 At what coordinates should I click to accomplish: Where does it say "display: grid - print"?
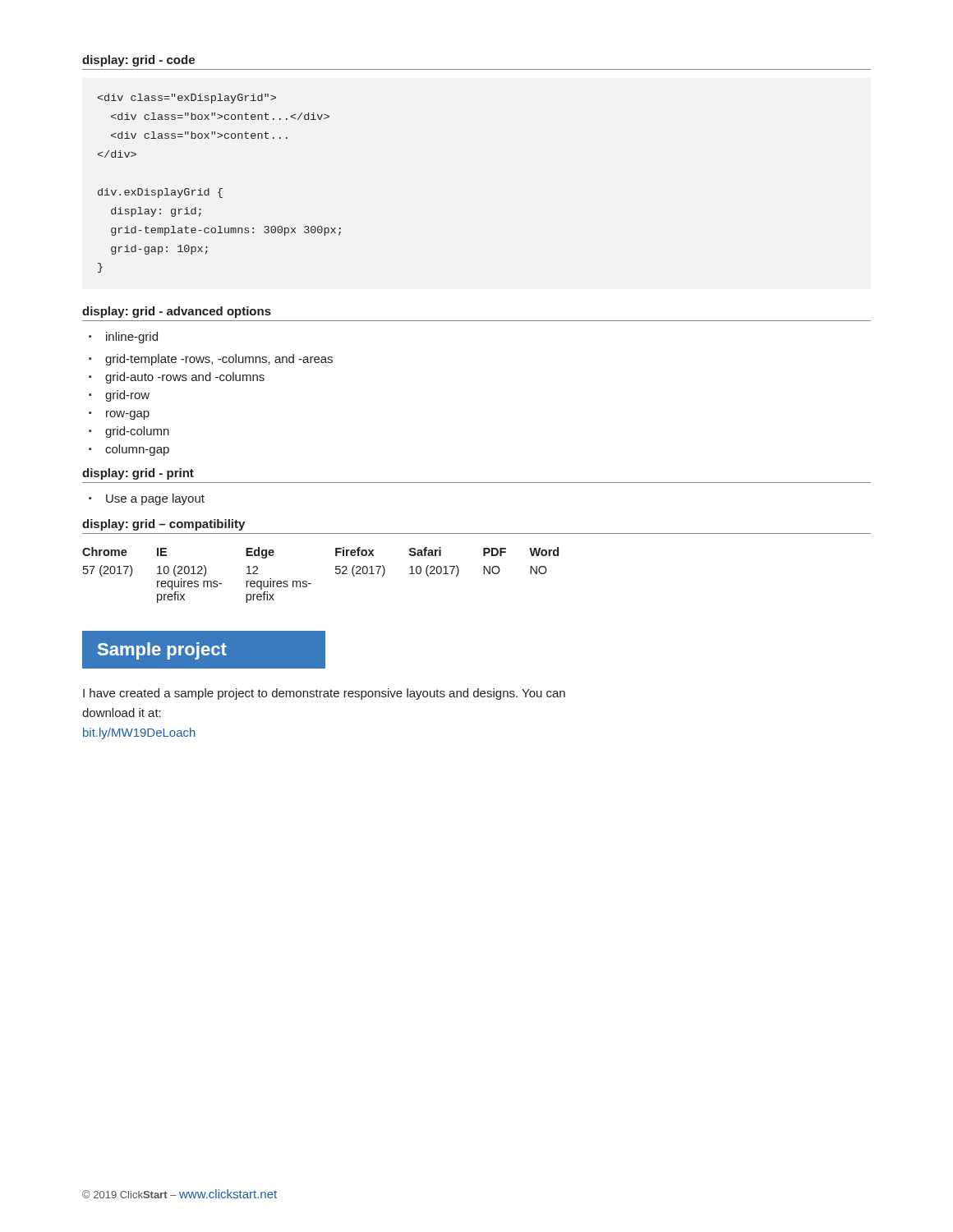138,473
